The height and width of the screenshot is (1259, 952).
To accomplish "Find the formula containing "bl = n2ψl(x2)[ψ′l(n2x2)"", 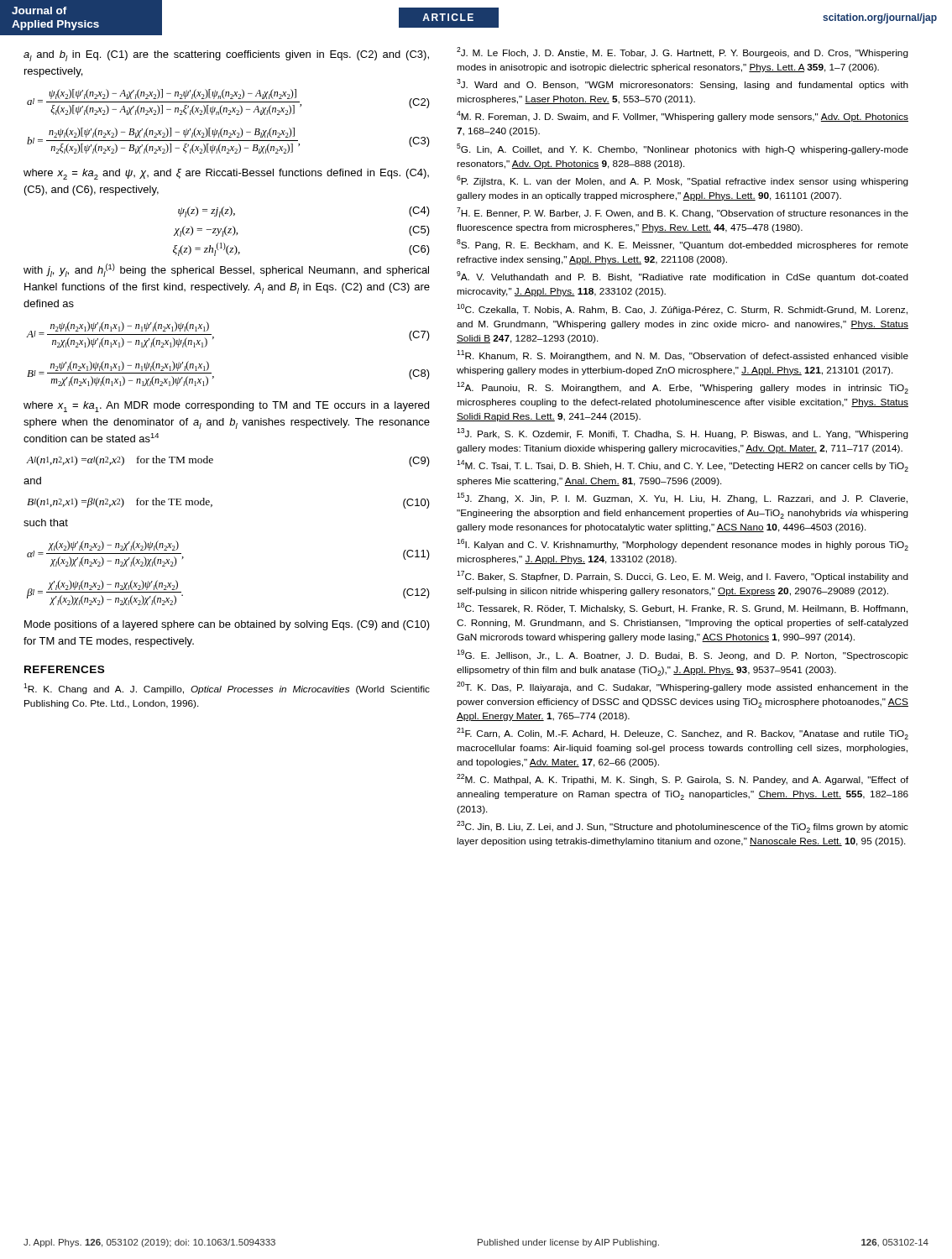I will [227, 141].
